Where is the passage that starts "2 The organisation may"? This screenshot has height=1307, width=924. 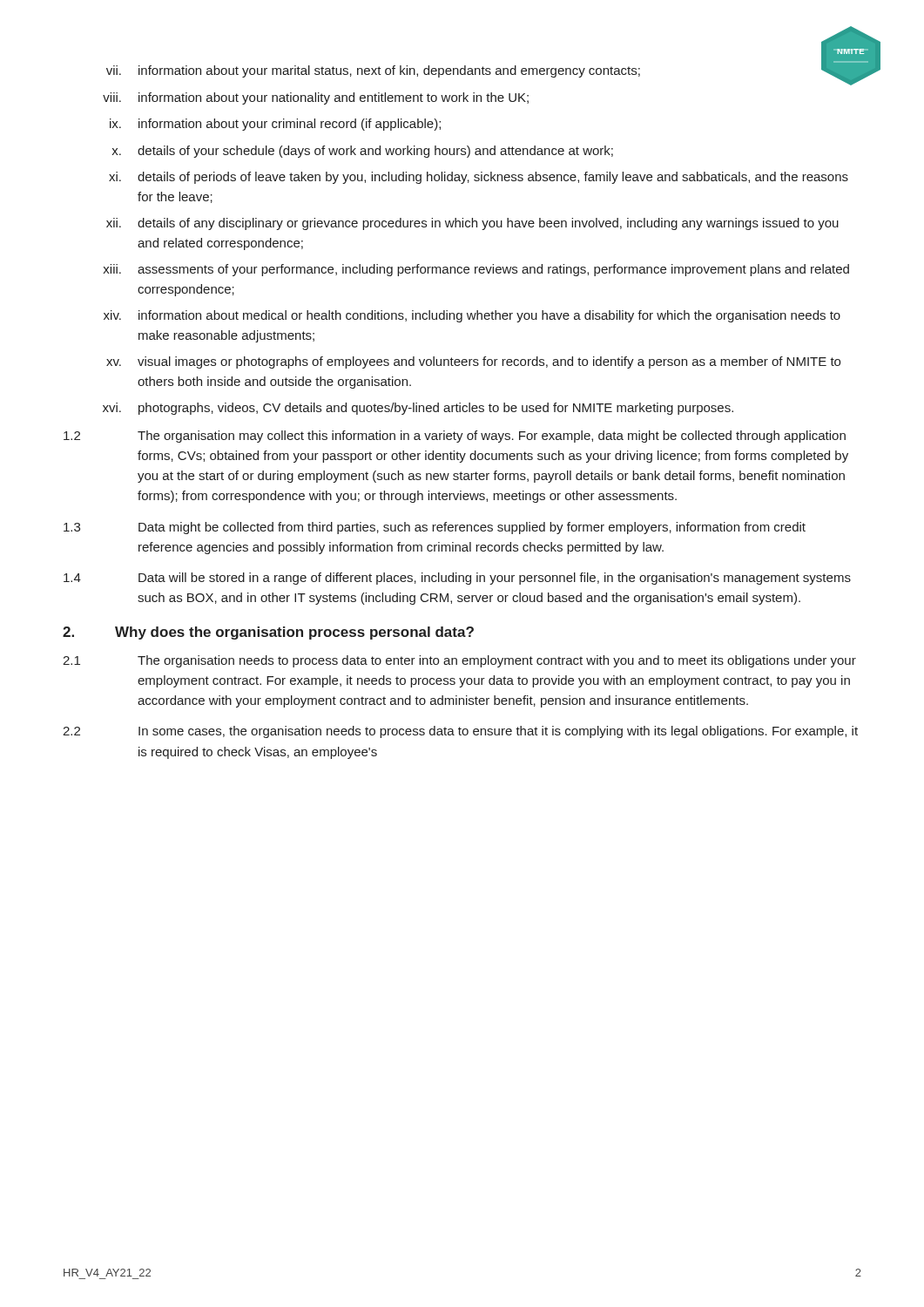pyautogui.click(x=462, y=465)
